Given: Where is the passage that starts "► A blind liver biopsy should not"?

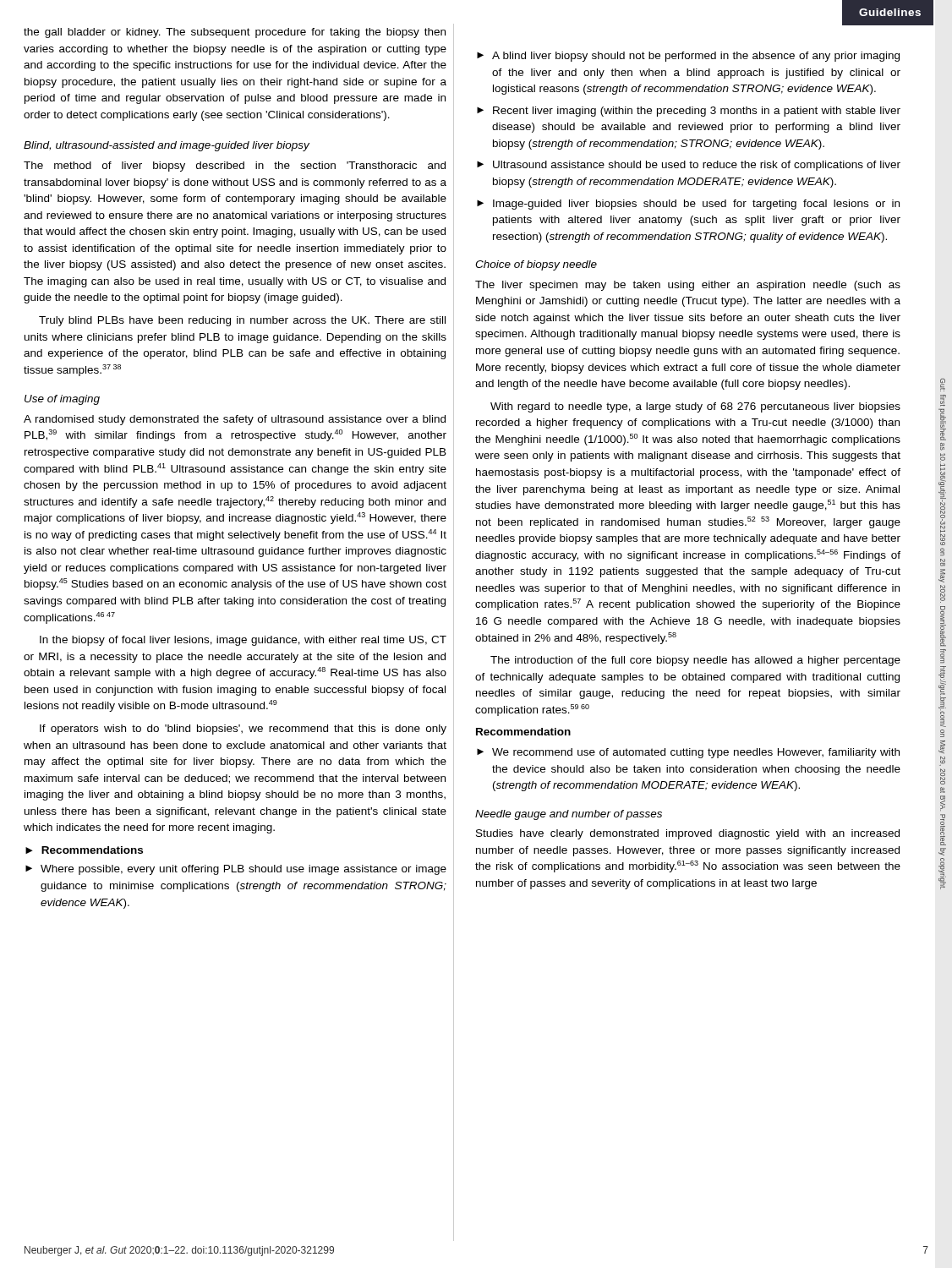Looking at the screenshot, I should click(x=688, y=72).
